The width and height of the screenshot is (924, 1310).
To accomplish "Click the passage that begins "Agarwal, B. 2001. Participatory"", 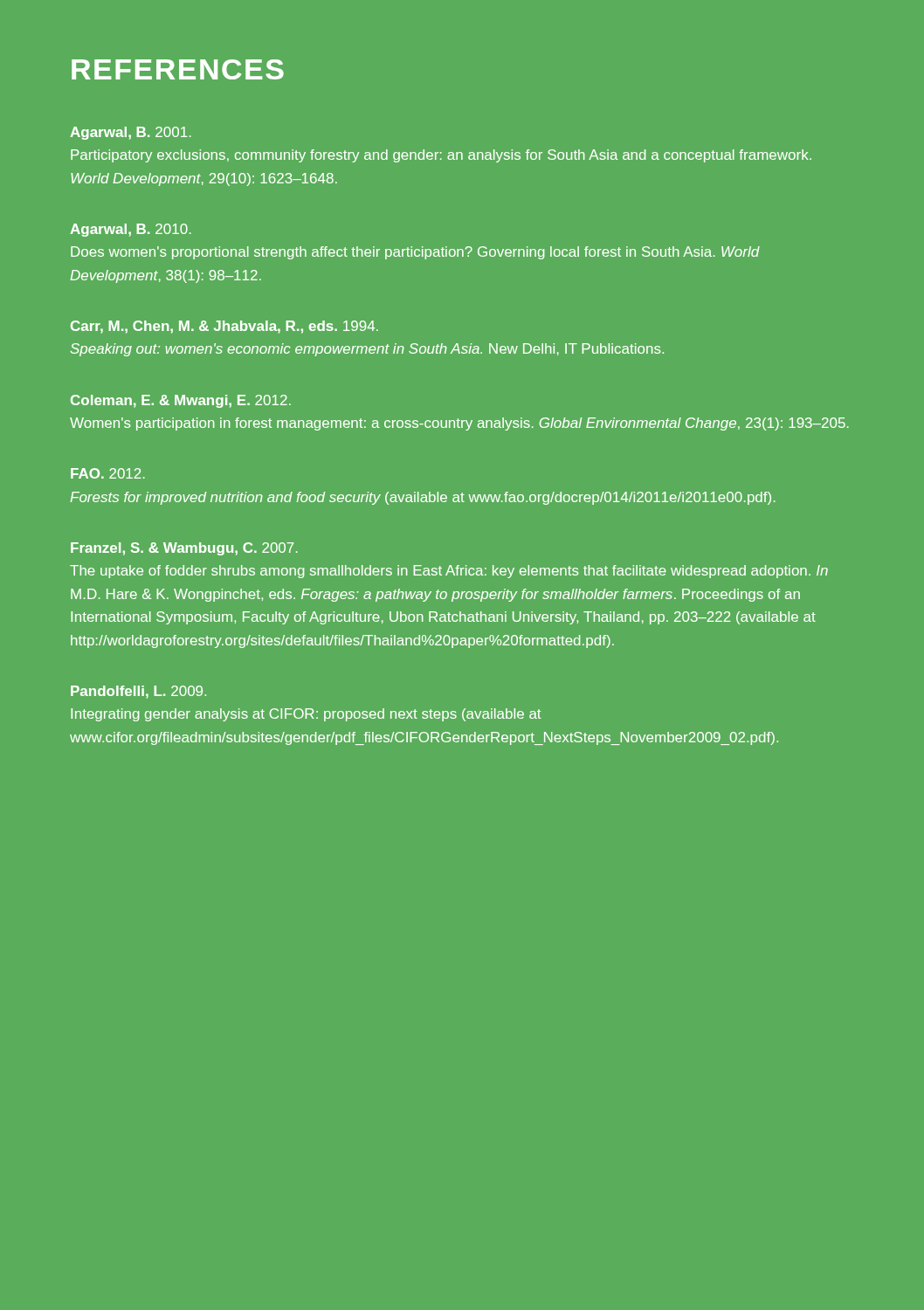I will pos(441,155).
